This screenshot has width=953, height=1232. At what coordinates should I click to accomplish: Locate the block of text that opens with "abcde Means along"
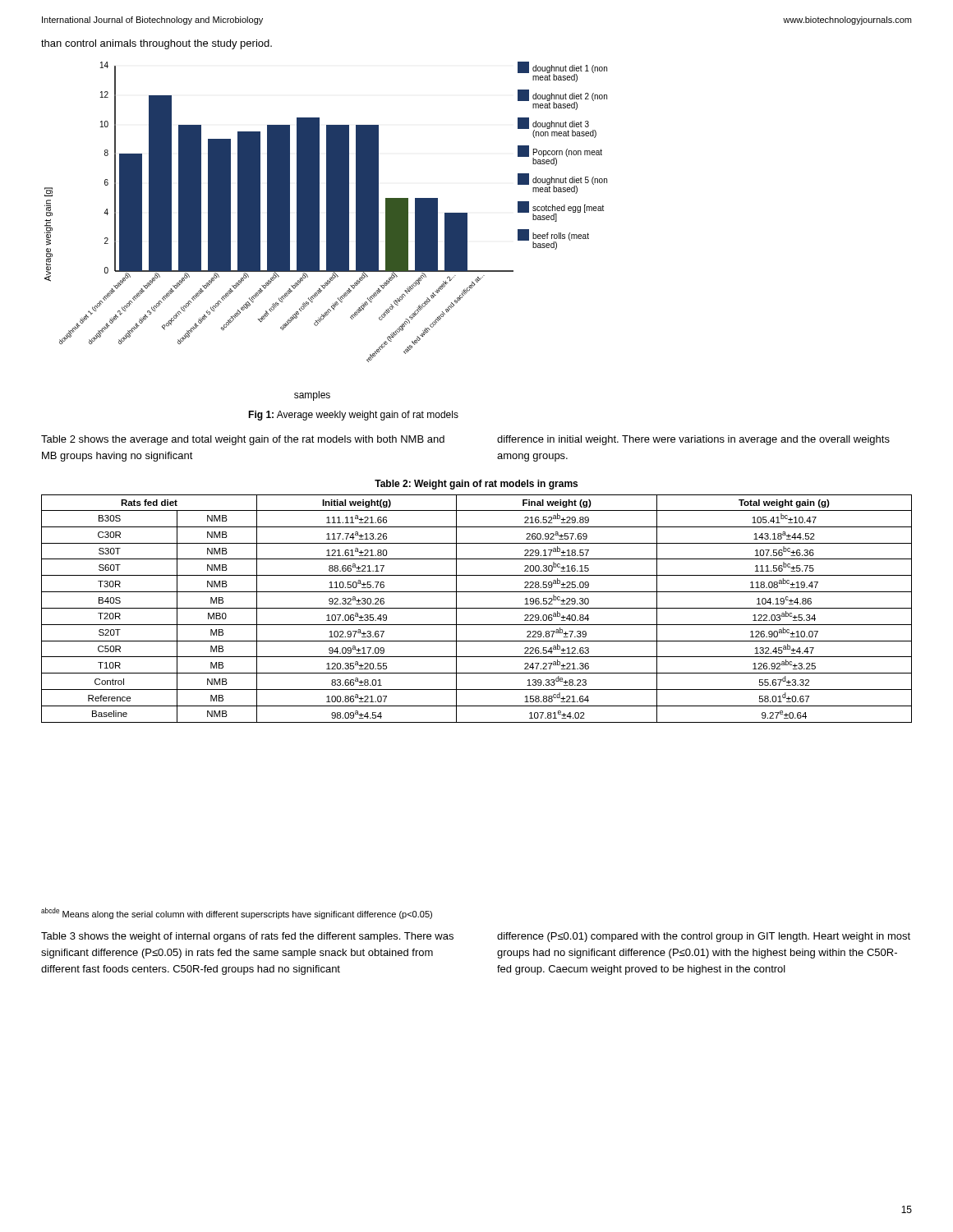coord(237,913)
